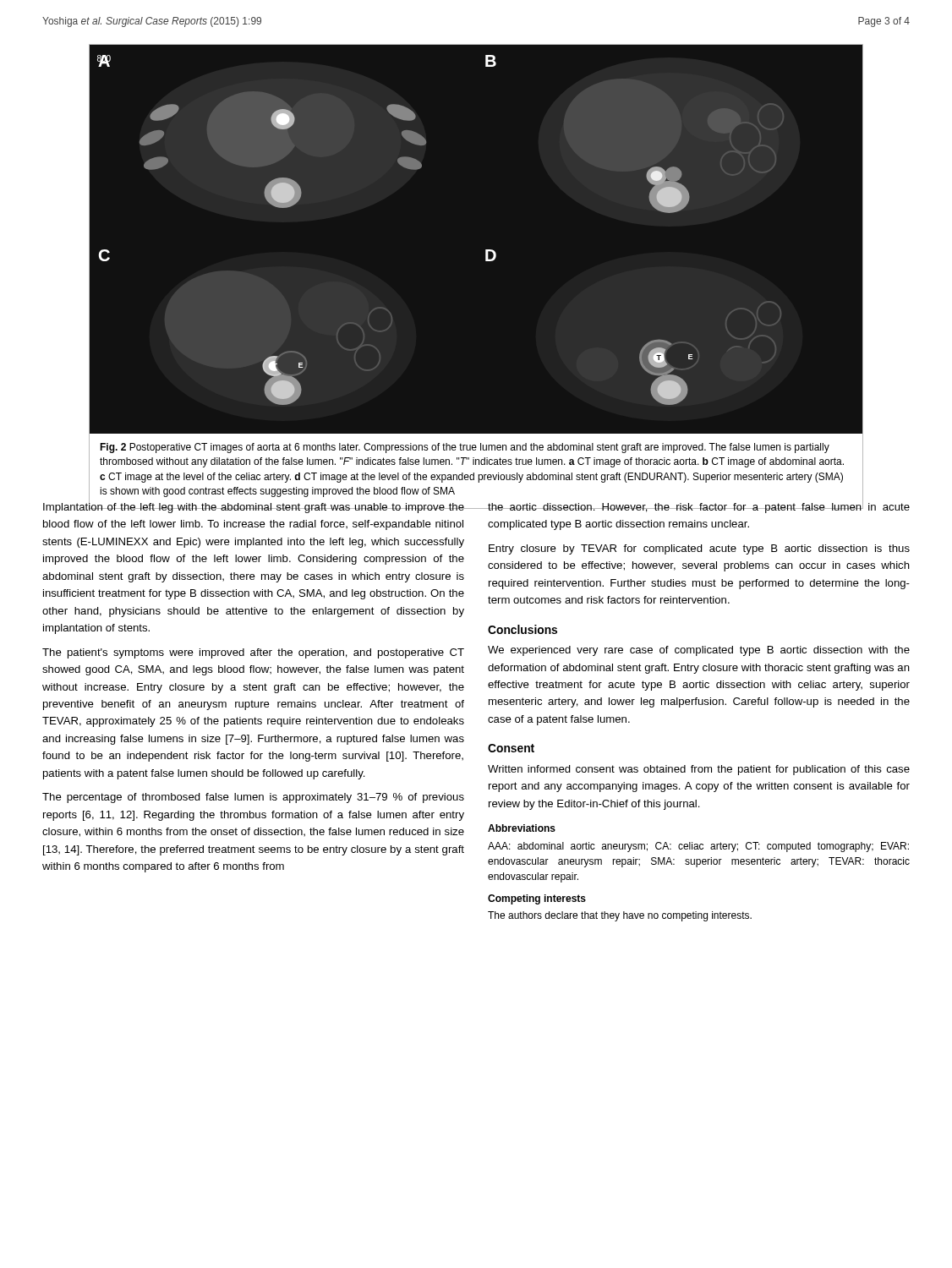Point to "Competing interests"
This screenshot has width=952, height=1268.
pos(537,898)
